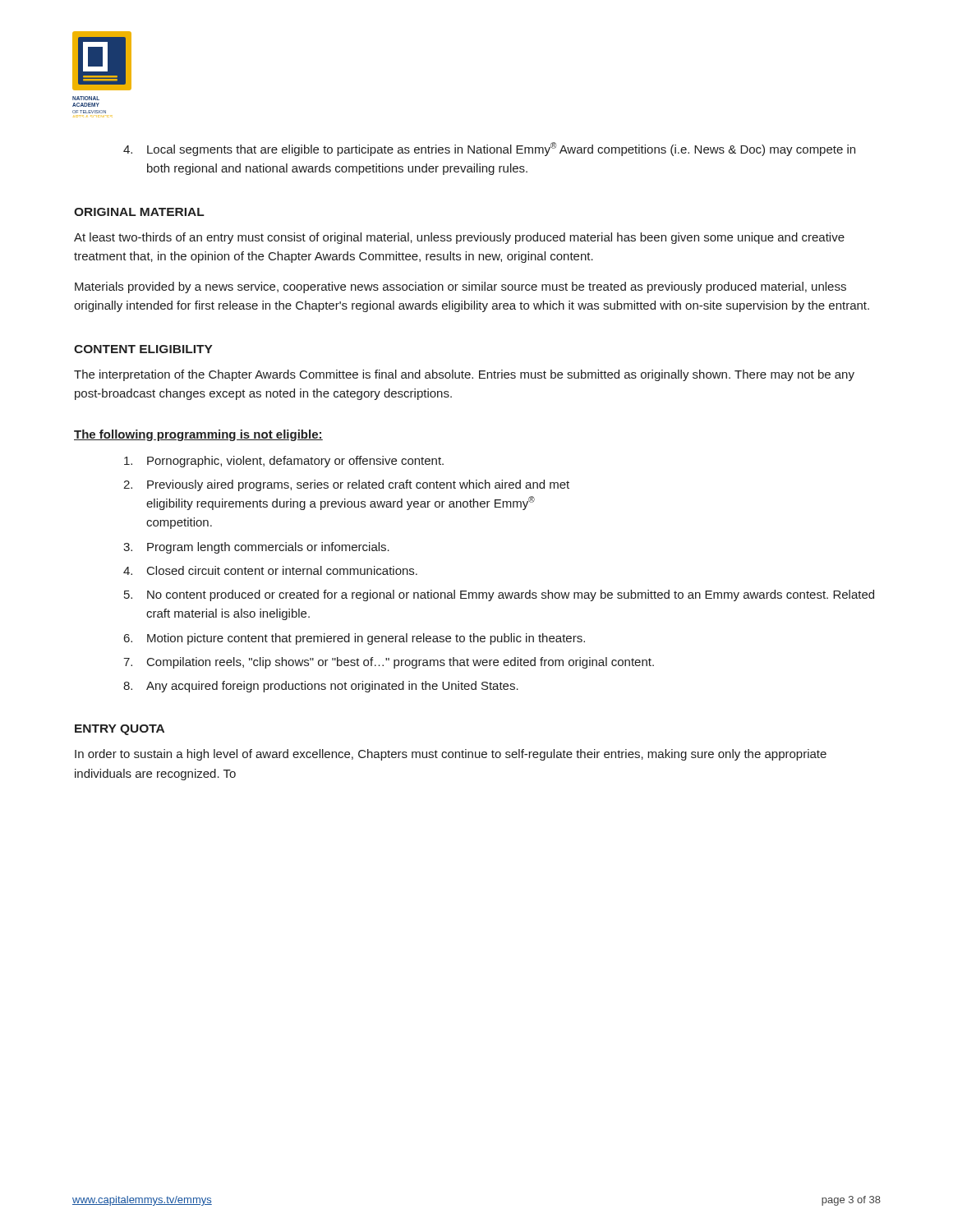The height and width of the screenshot is (1232, 953).
Task: Locate the section header that says "CONTENT ELIGIBILITY"
Action: [143, 348]
